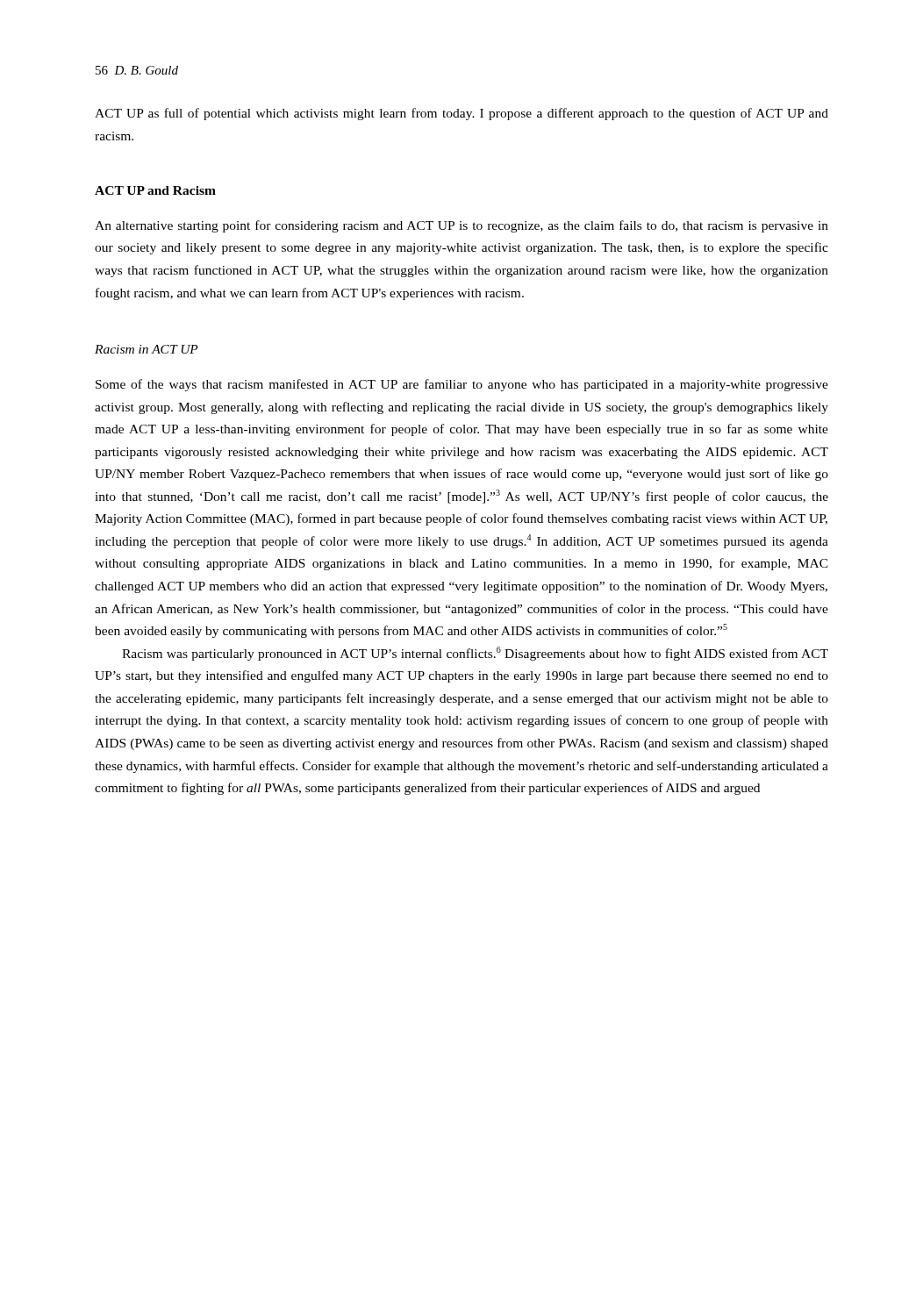The width and height of the screenshot is (923, 1316).
Task: Select the section header with the text "ACT UP and"
Action: 155,190
